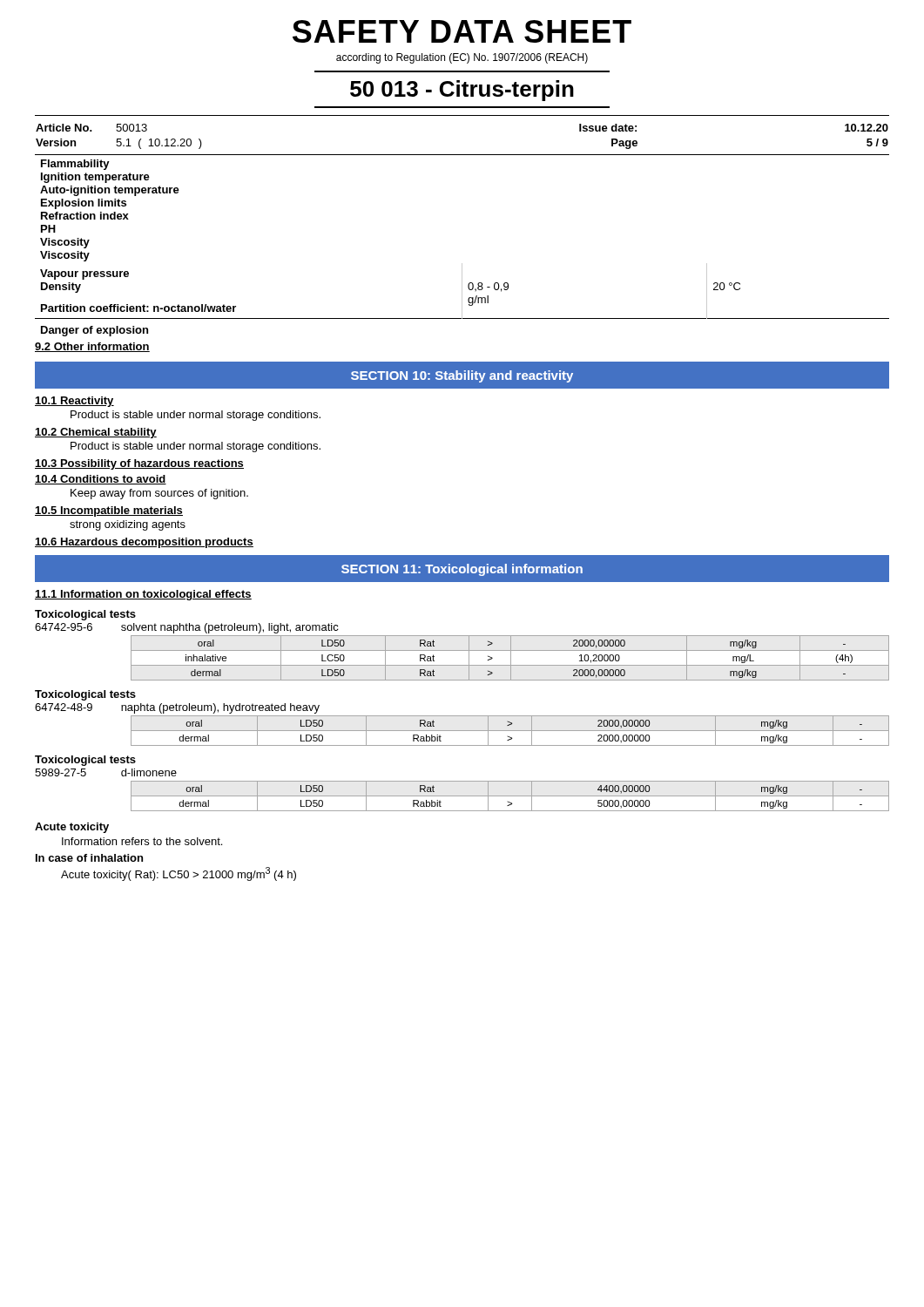Select the block starting "according to Regulation (EC) No. 1907/2006 (REACH)"

pyautogui.click(x=462, y=58)
